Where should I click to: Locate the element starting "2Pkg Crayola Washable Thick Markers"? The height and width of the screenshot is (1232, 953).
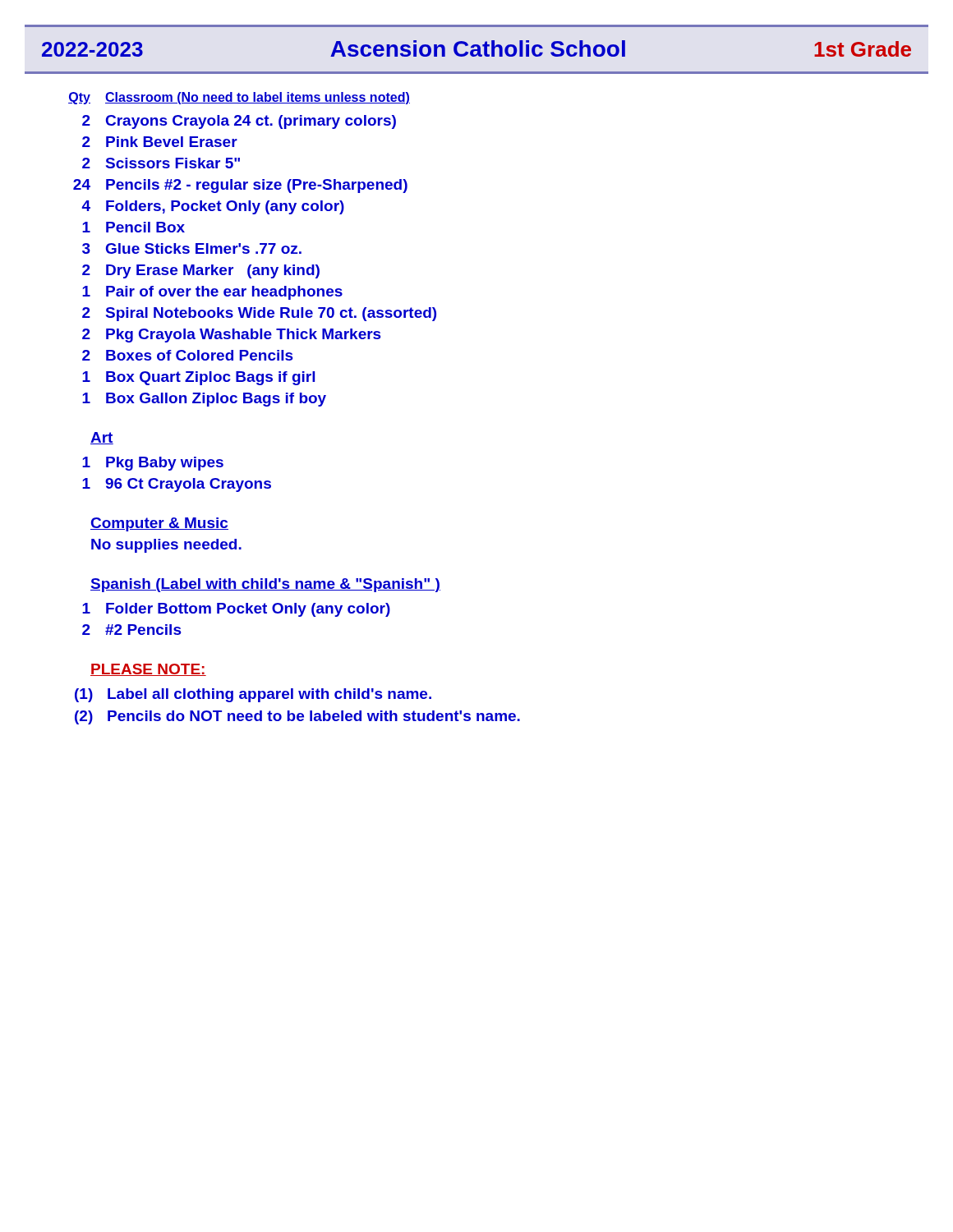[x=215, y=334]
